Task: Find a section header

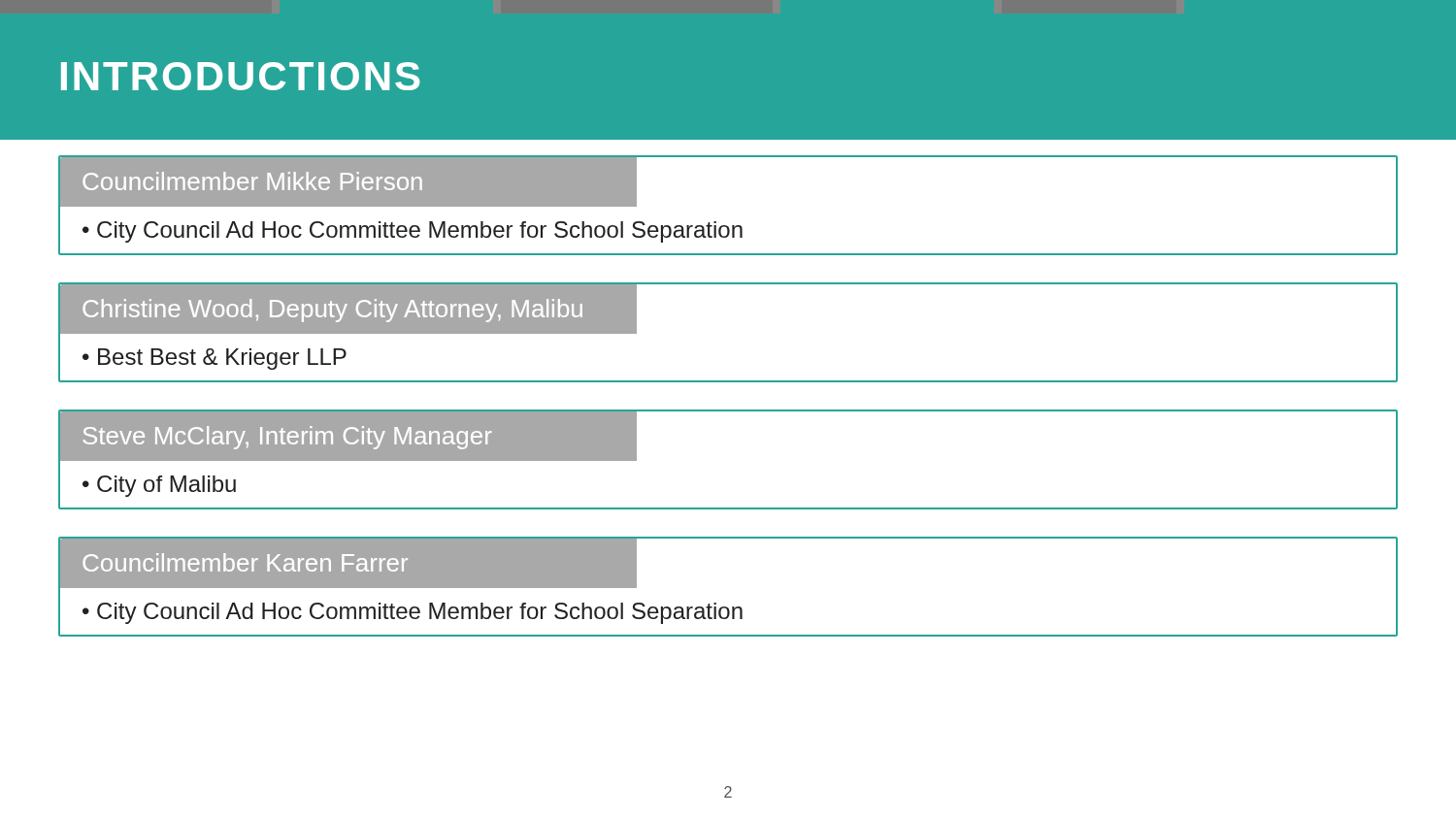Action: pos(241,77)
